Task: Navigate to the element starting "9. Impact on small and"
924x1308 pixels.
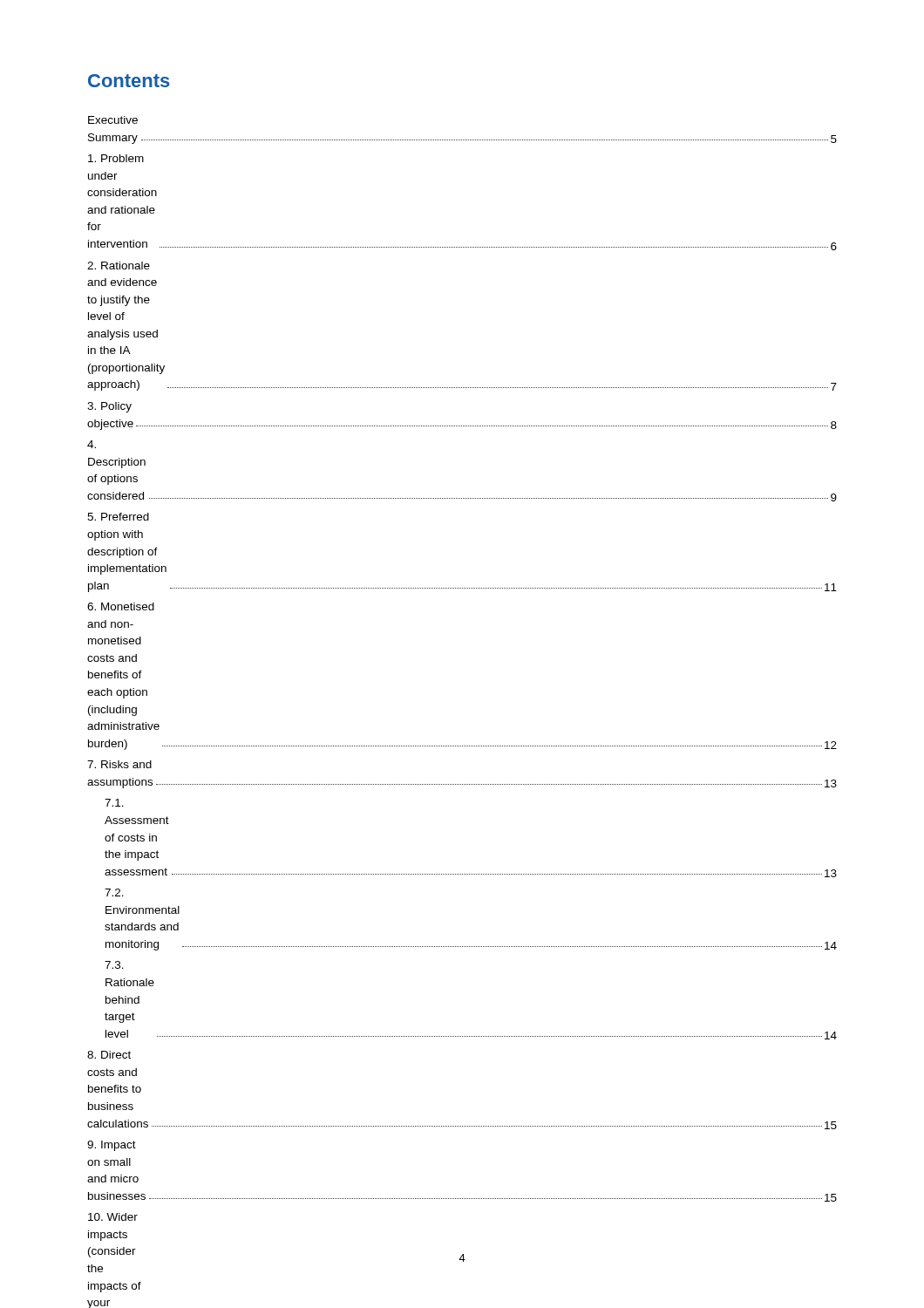Action: click(112, 1146)
